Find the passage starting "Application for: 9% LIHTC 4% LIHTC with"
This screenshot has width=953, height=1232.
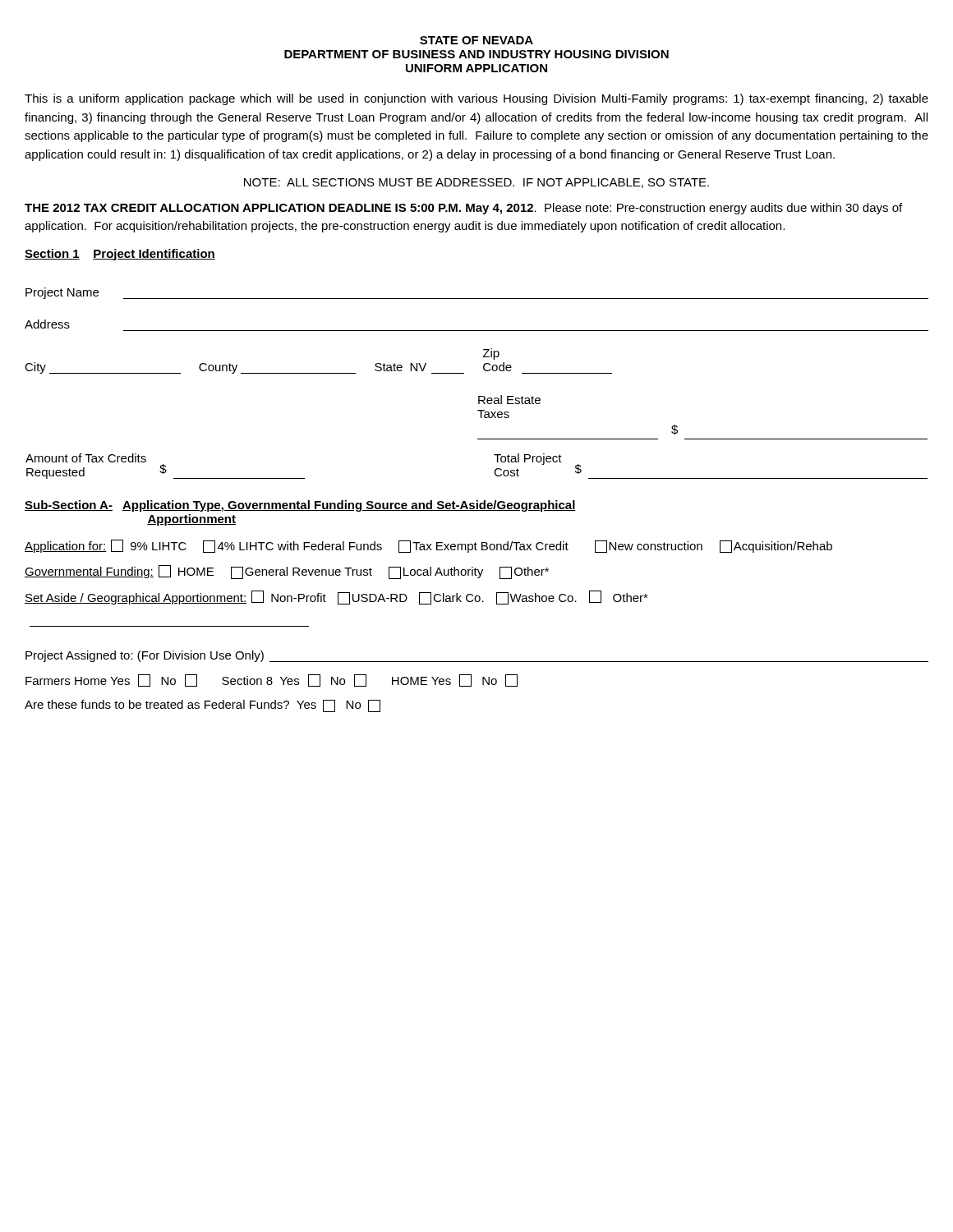tap(429, 546)
